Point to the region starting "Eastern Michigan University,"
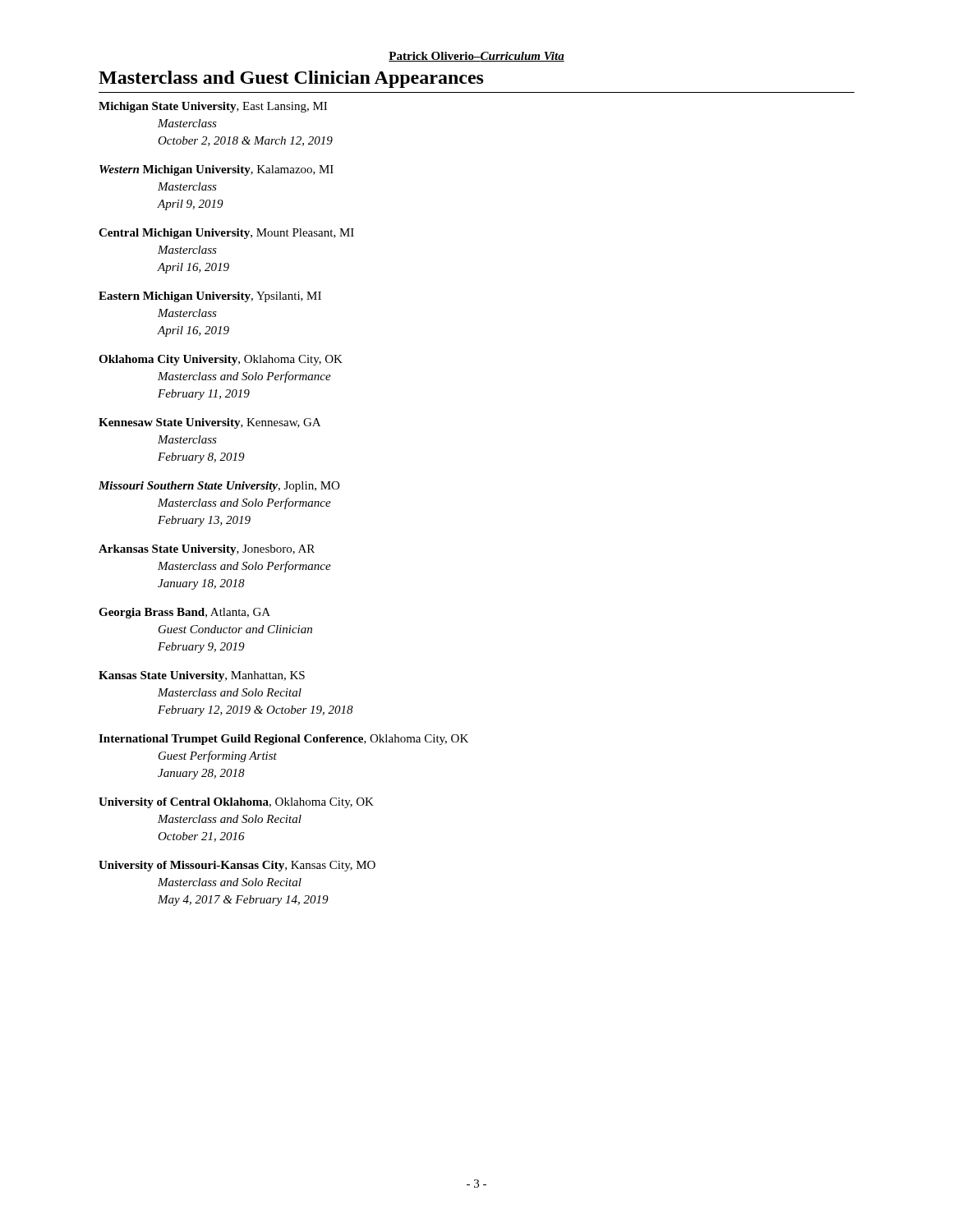The width and height of the screenshot is (953, 1232). click(210, 297)
